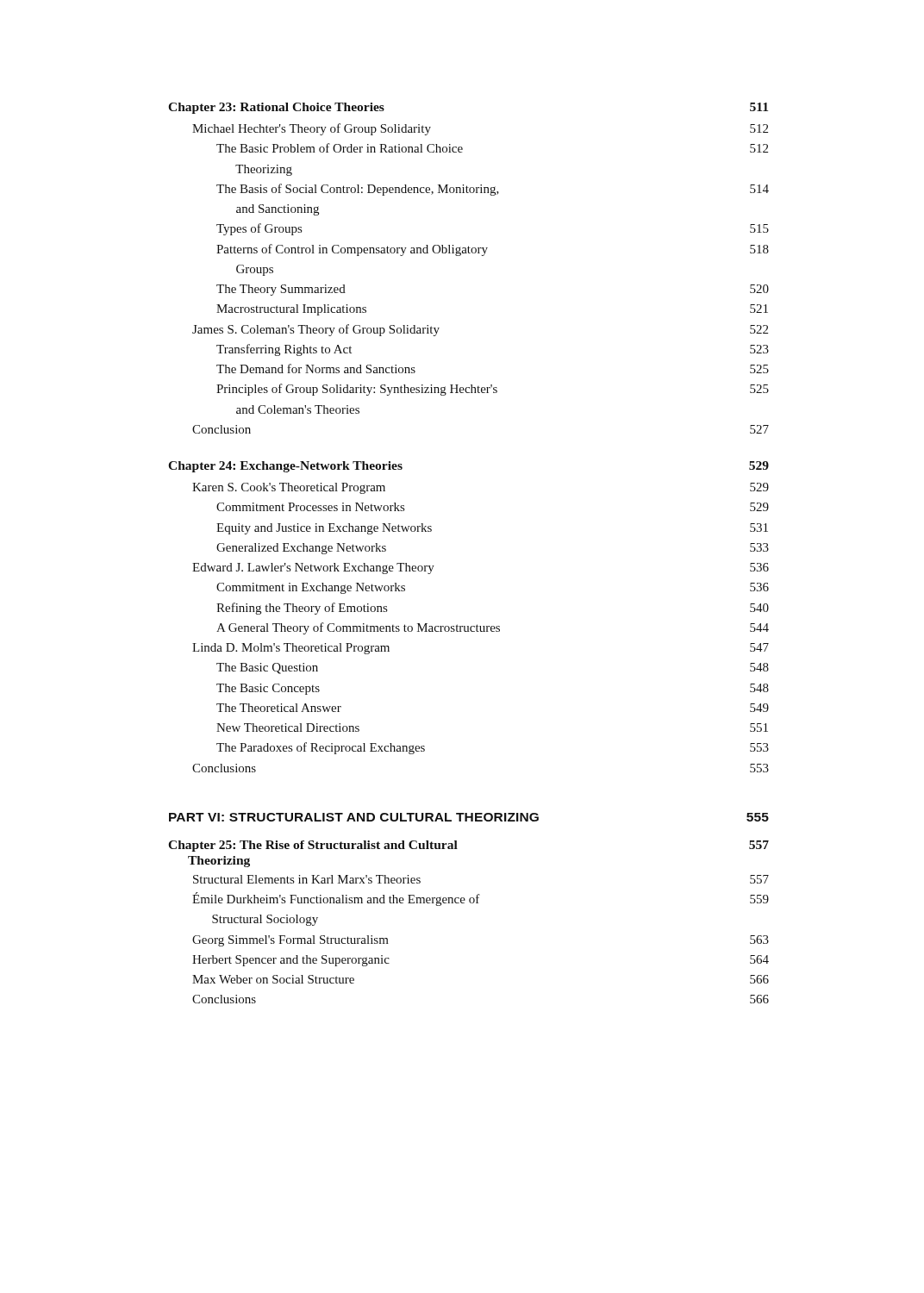The width and height of the screenshot is (924, 1293).
Task: Select the block starting "Refining the Theory of Emotions"
Action: click(x=300, y=609)
